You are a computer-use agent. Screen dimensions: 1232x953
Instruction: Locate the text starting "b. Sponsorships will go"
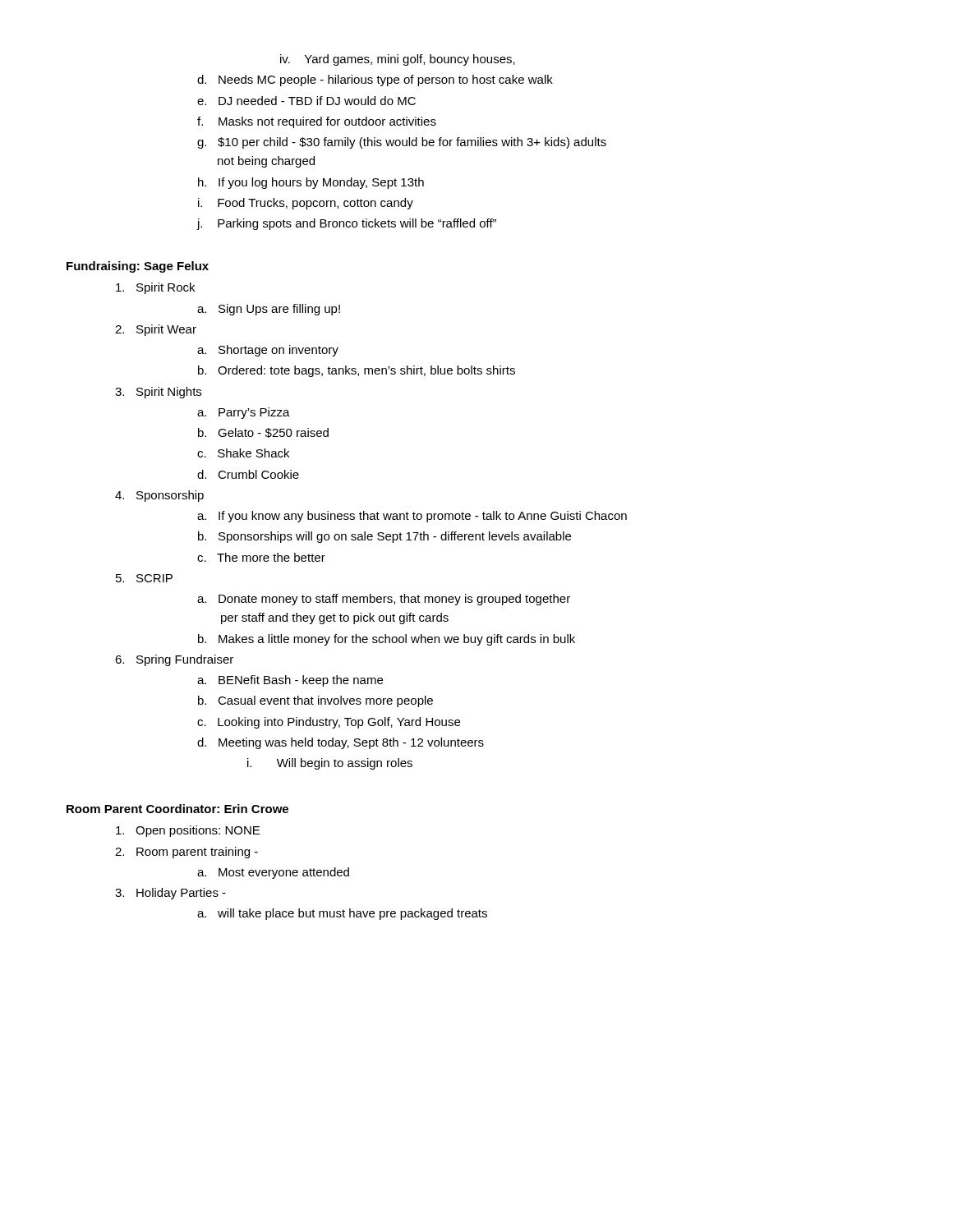click(384, 536)
